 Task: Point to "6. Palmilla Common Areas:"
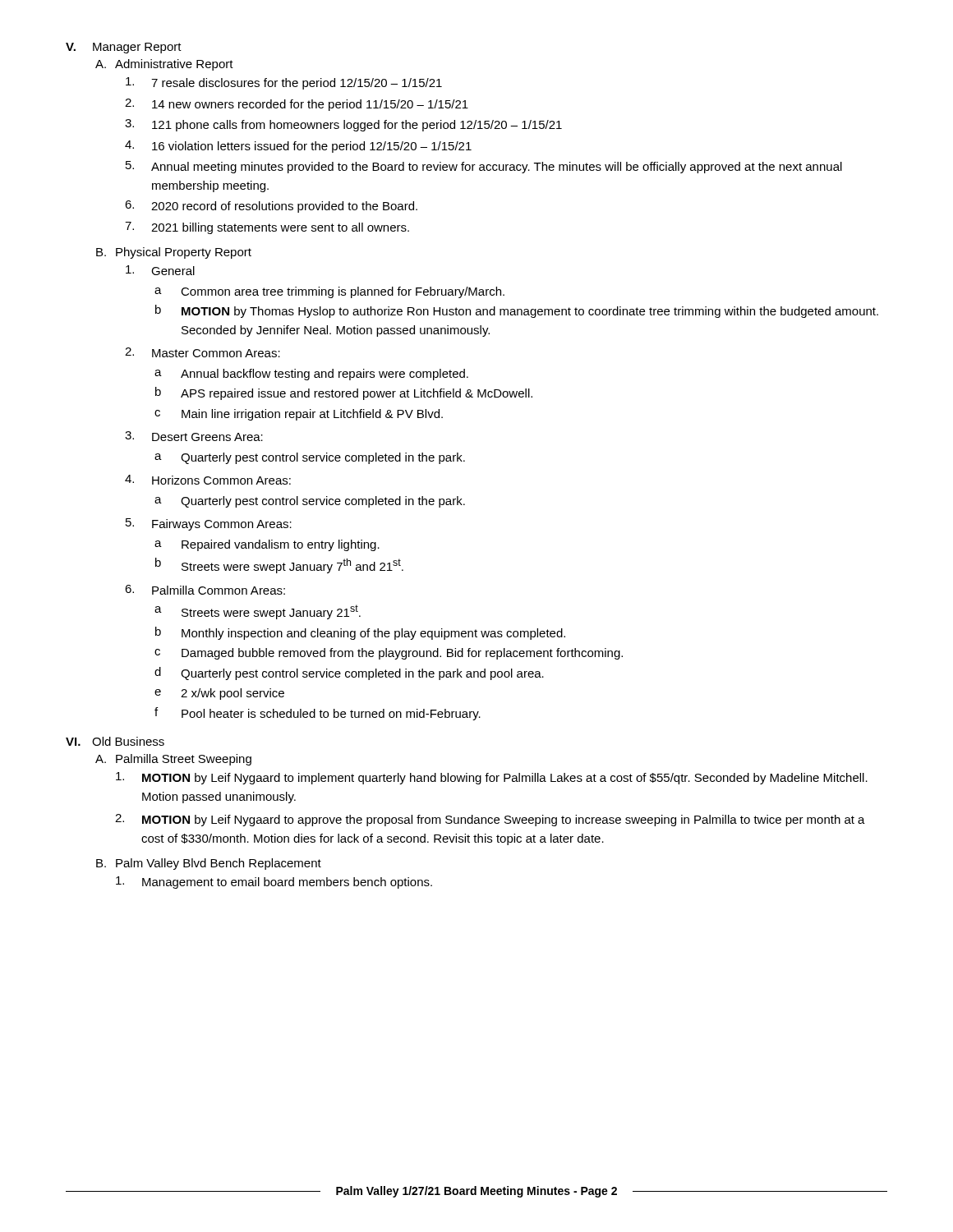point(205,590)
